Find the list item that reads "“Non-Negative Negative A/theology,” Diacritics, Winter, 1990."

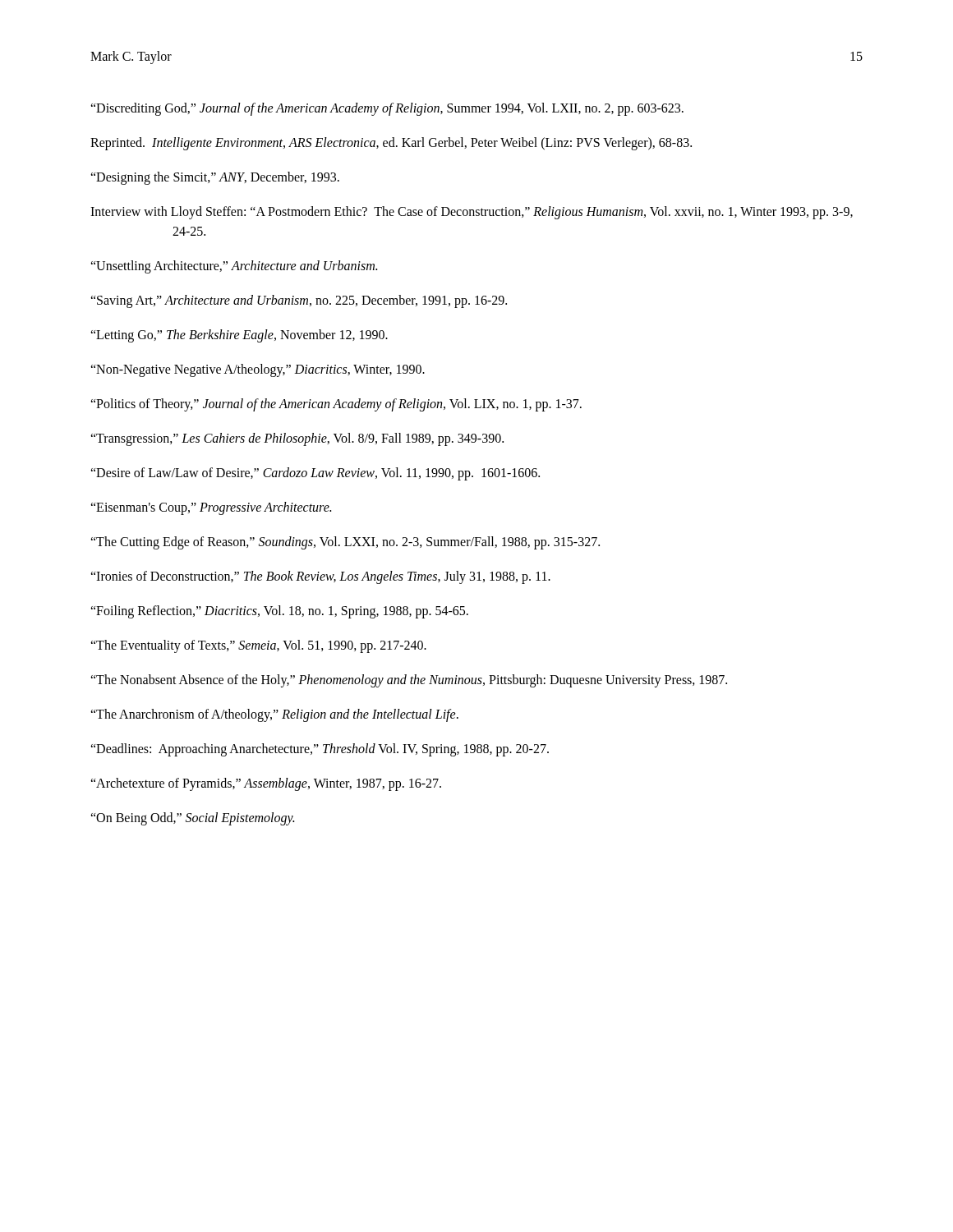(x=258, y=369)
